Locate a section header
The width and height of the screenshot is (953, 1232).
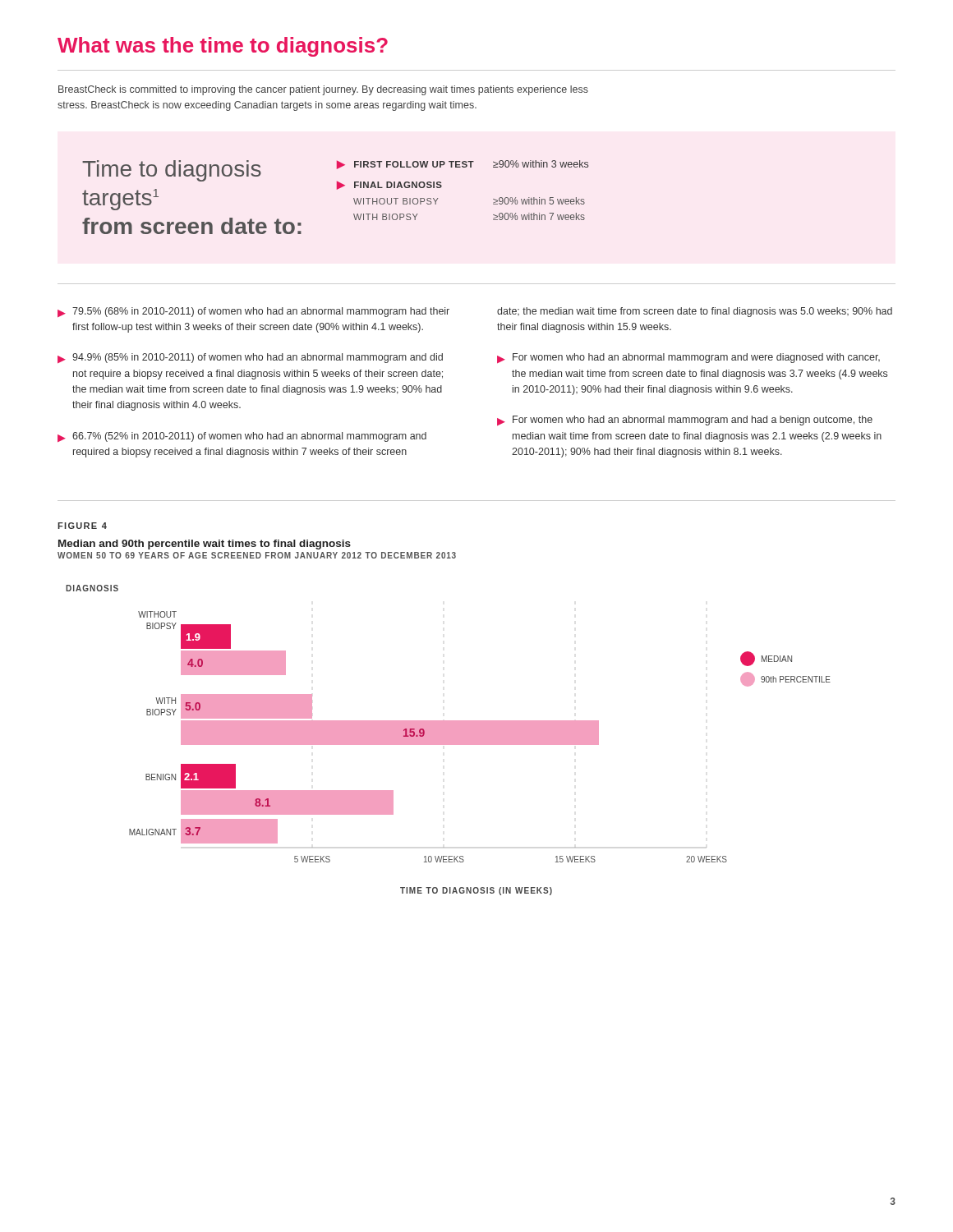point(197,197)
